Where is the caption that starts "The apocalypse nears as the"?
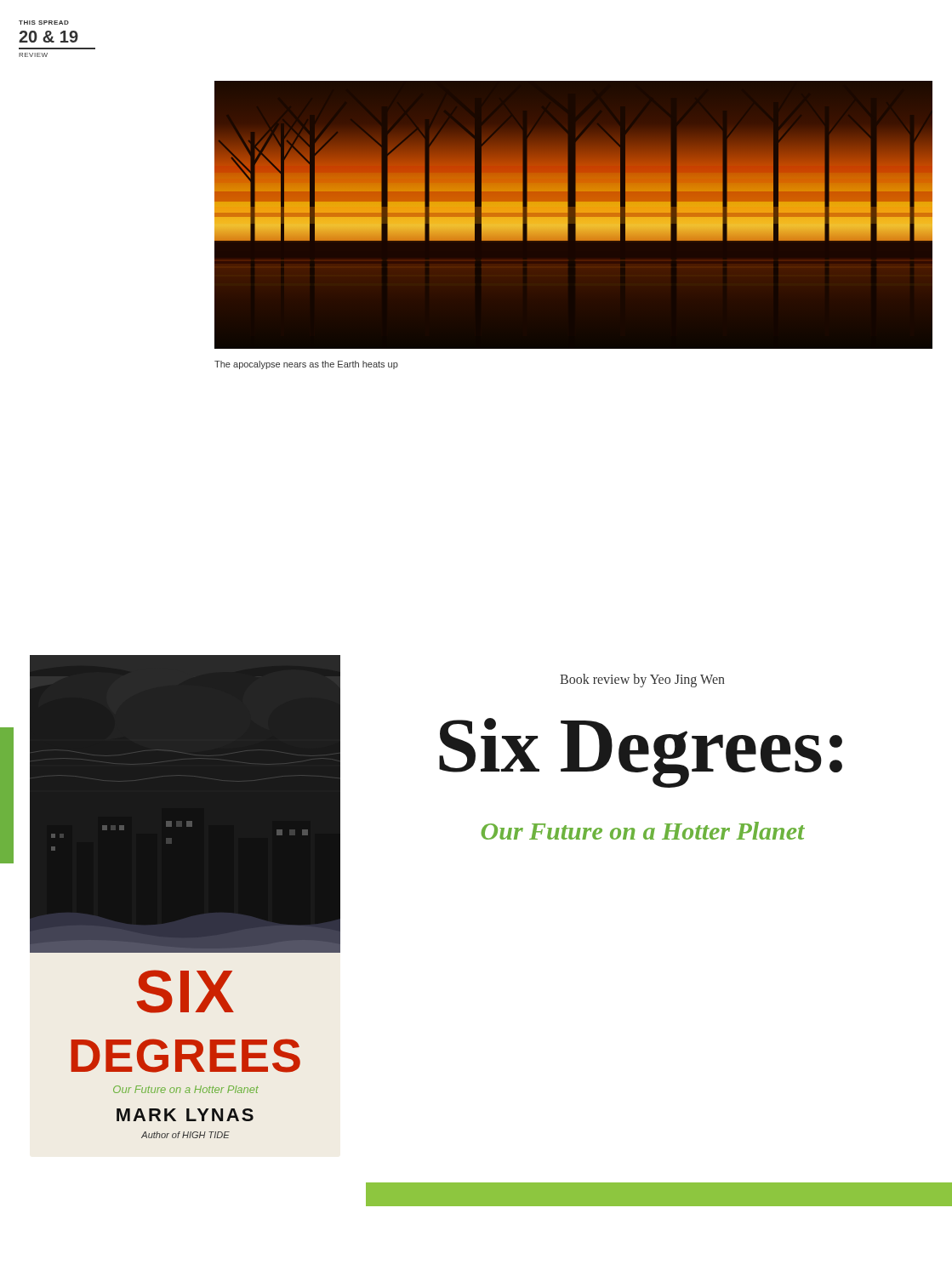This screenshot has width=952, height=1276. (x=306, y=364)
